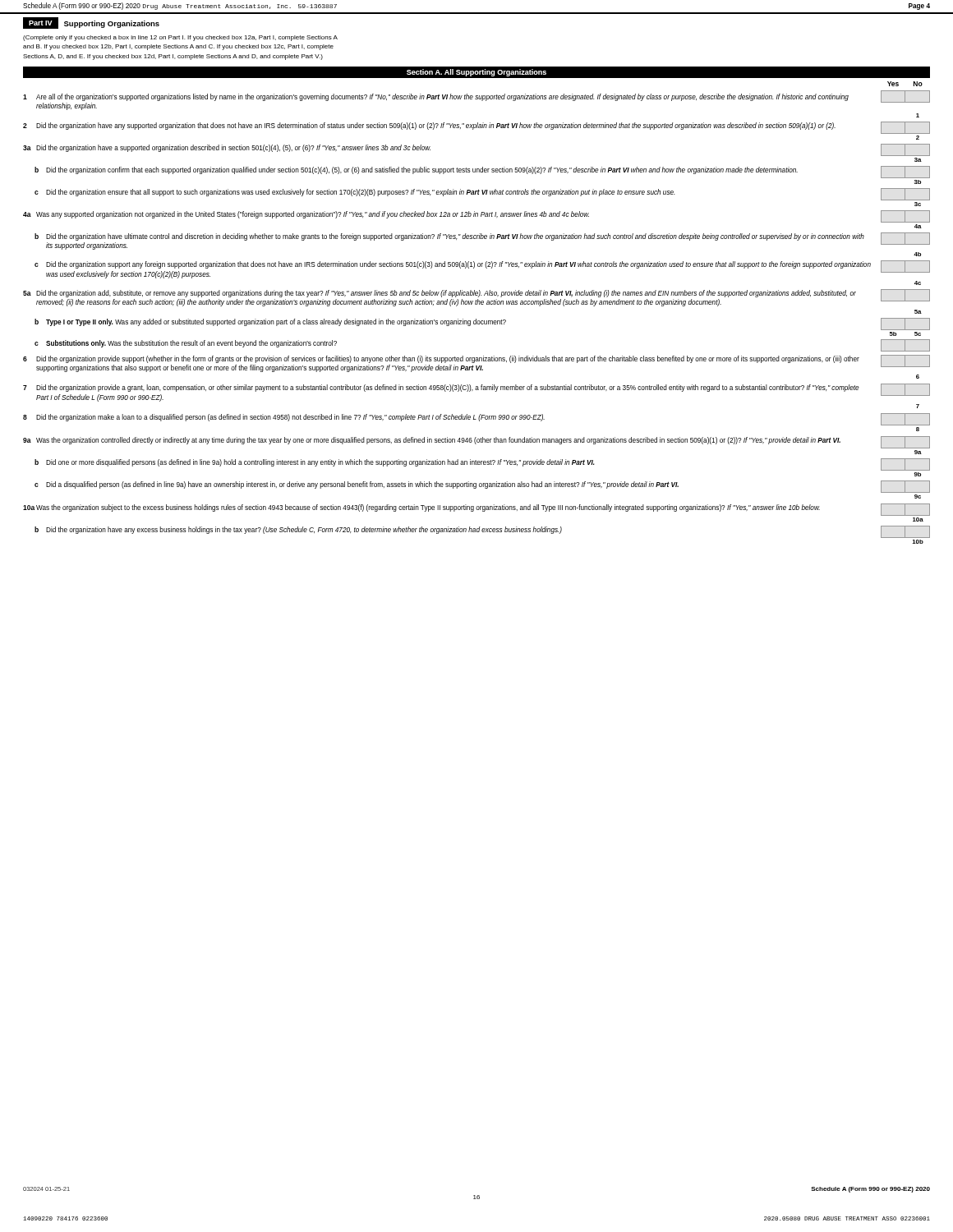
Task: Find the block on this page that starts "b Did the organization confirm that each"
Action: pos(416,170)
